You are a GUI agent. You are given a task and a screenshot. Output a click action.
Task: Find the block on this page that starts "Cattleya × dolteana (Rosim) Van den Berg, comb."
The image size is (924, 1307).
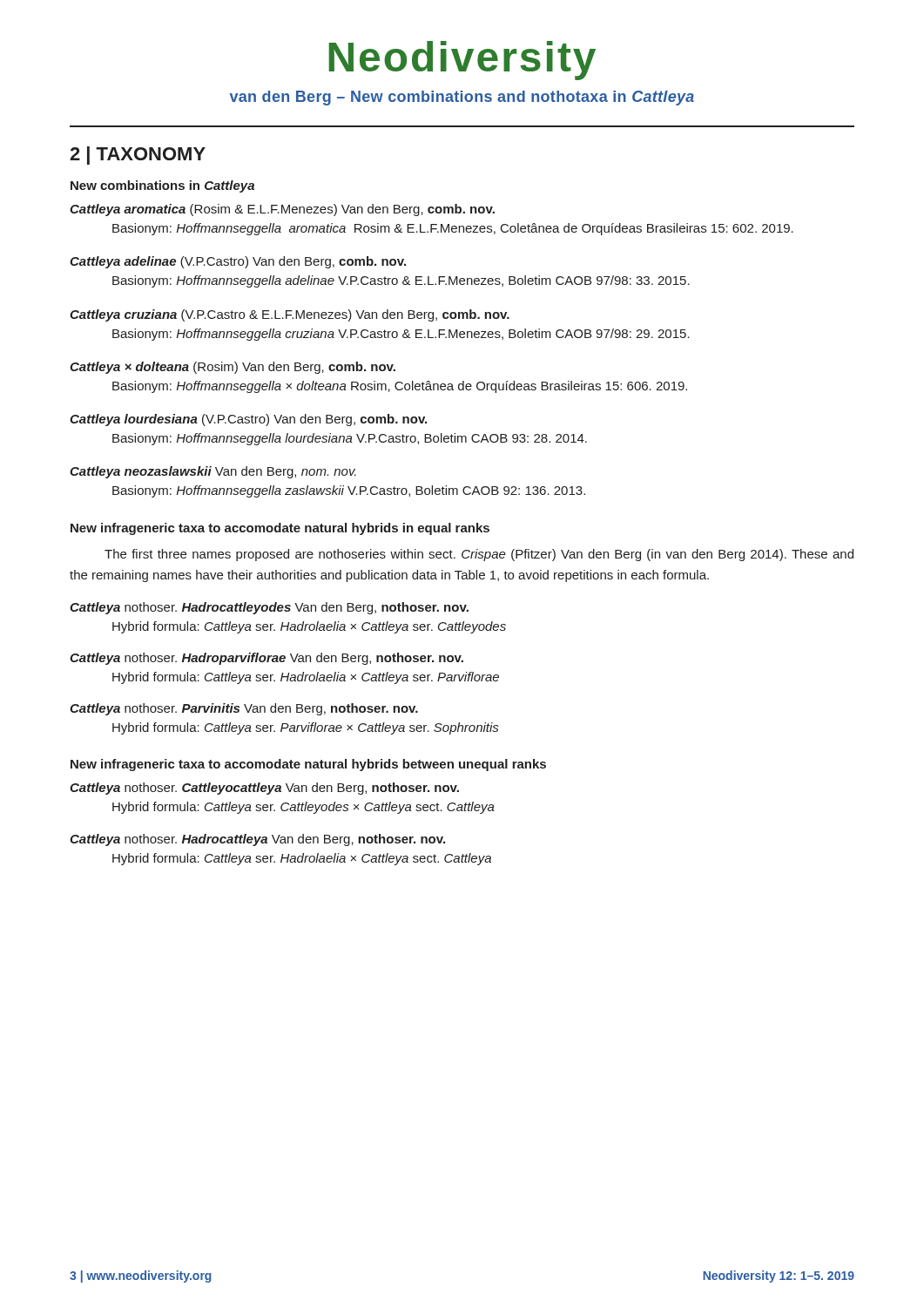point(462,377)
